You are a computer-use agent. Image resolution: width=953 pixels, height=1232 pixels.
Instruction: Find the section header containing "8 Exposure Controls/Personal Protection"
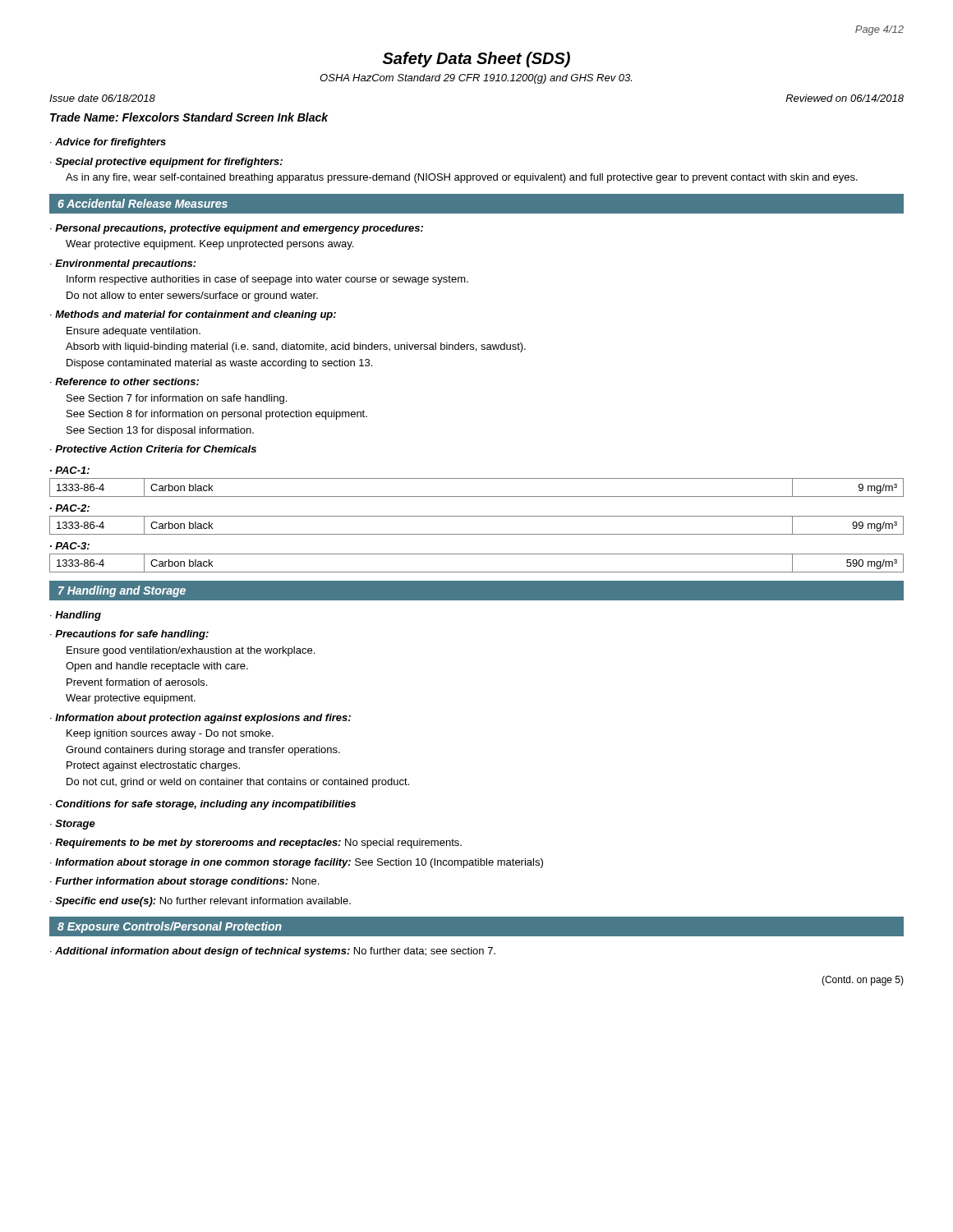(170, 926)
